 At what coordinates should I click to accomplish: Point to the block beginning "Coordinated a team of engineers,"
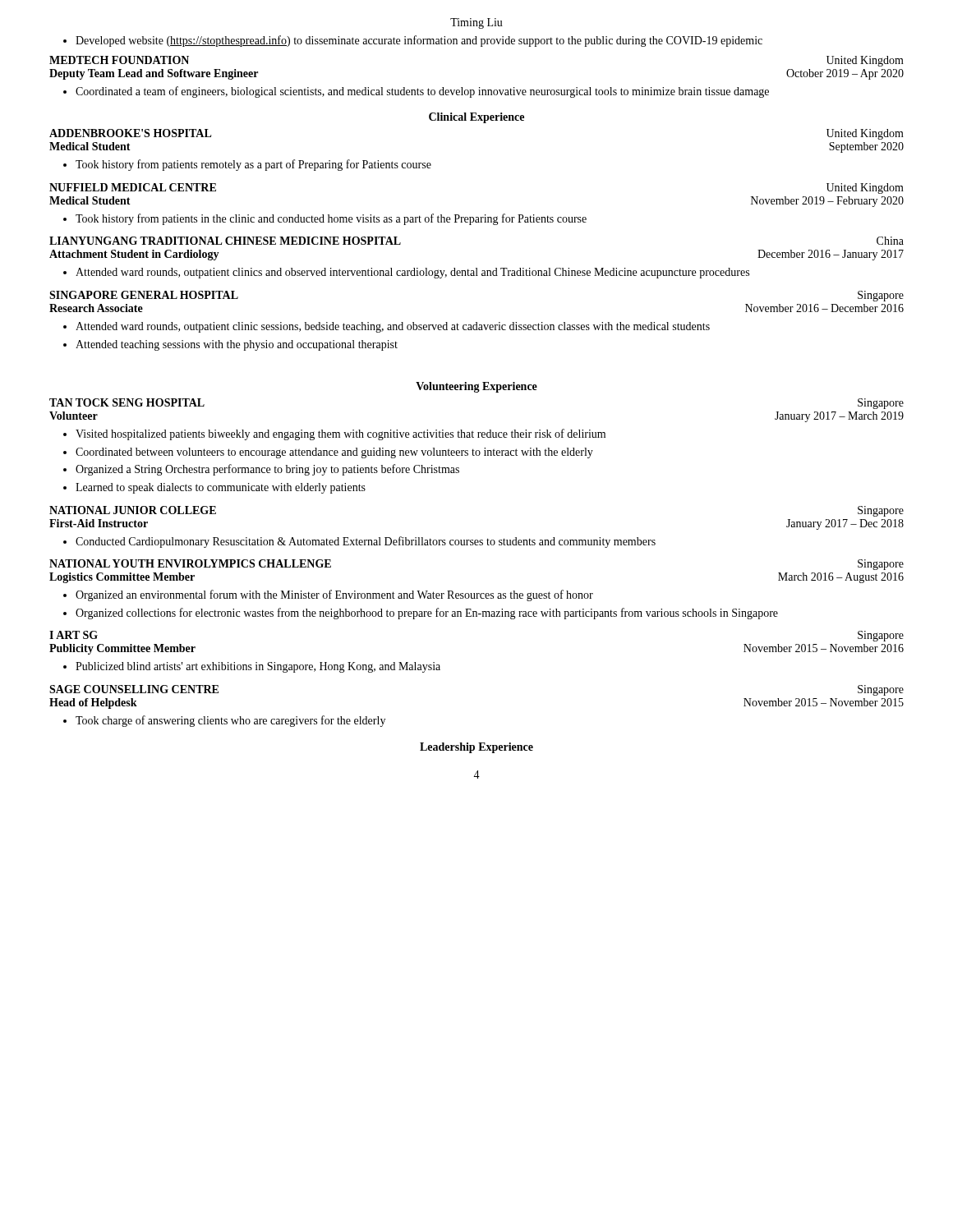pyautogui.click(x=423, y=91)
